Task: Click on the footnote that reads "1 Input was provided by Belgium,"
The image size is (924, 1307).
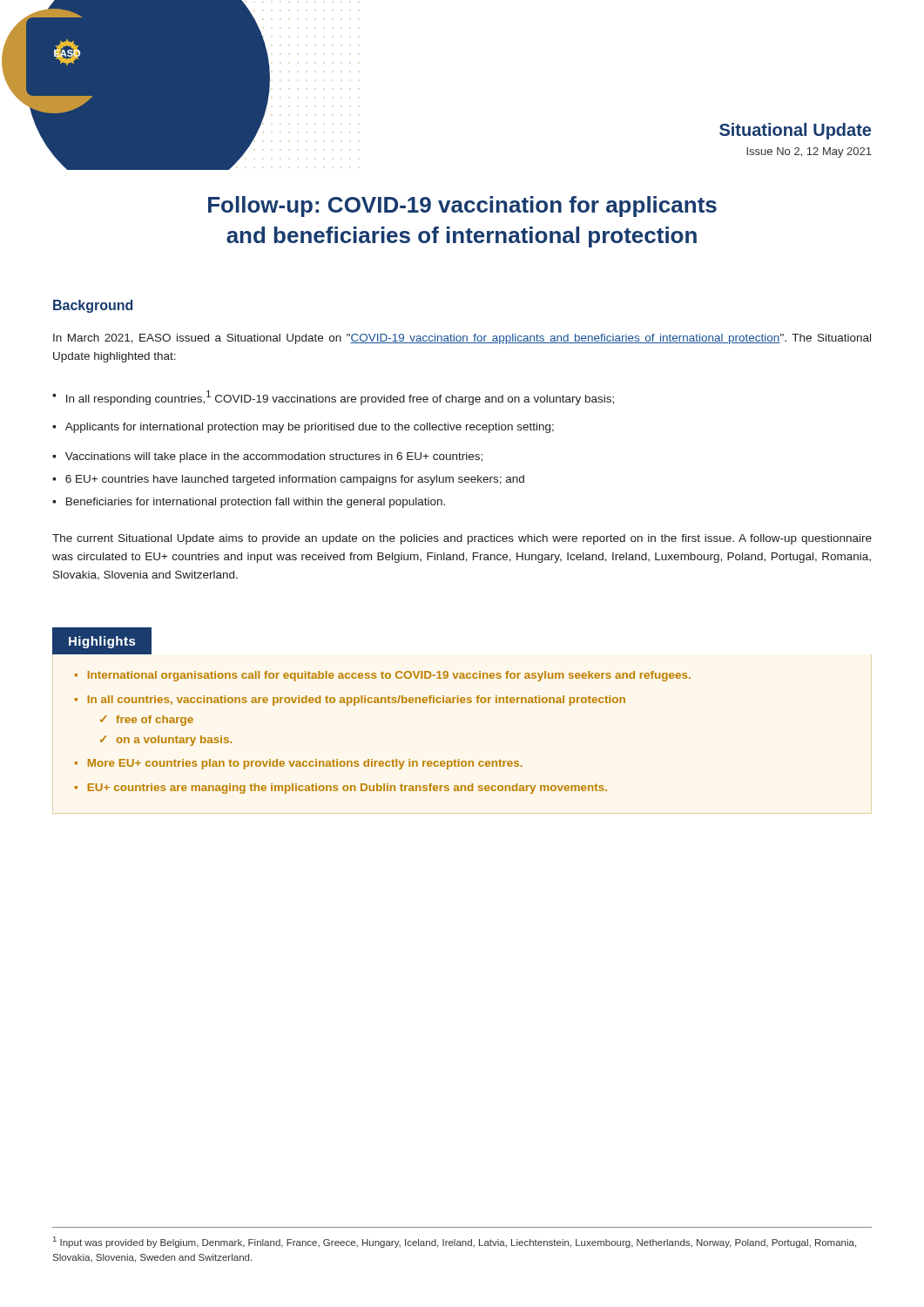Action: [x=462, y=1249]
